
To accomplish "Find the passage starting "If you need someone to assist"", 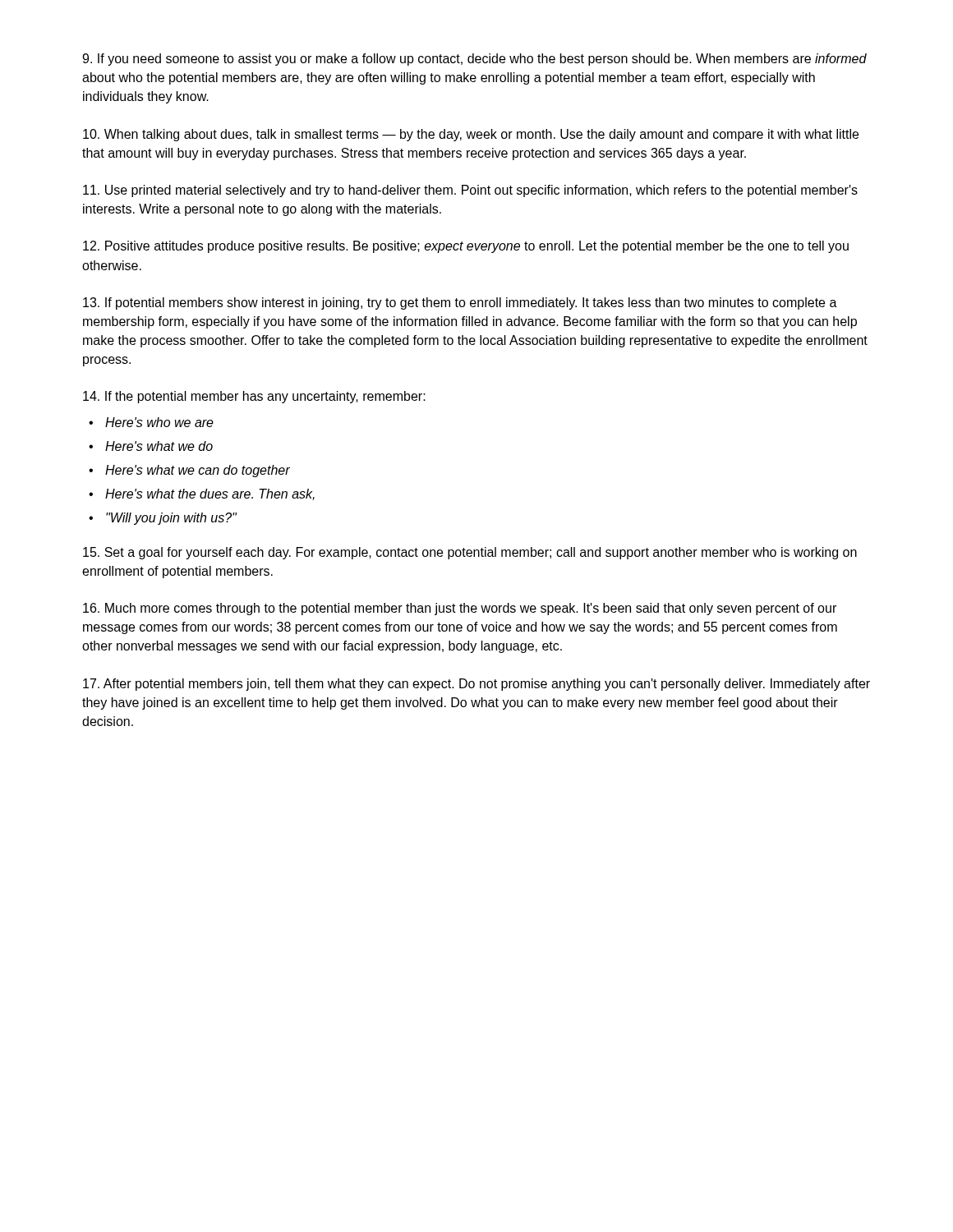I will point(474,78).
